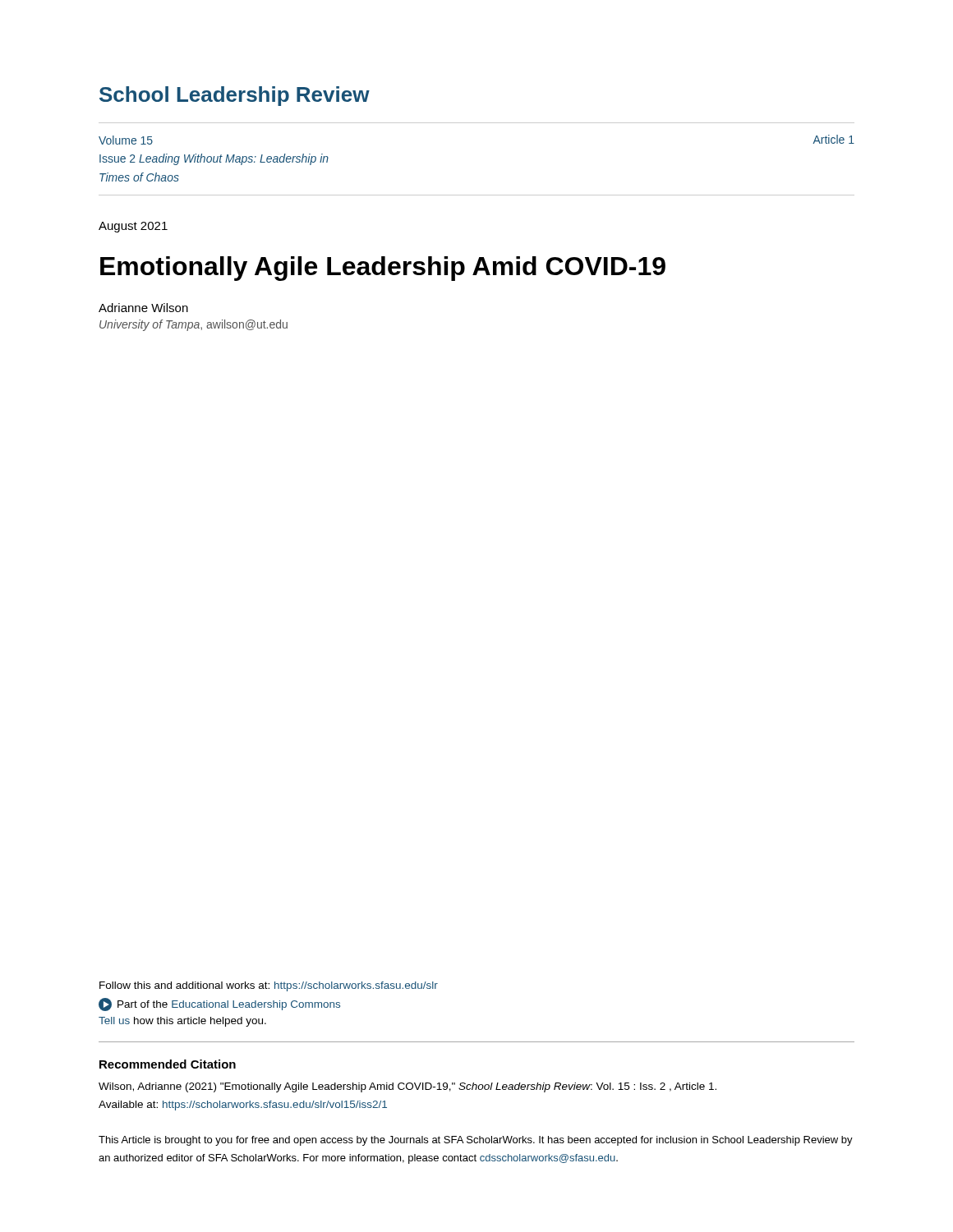Find the element starting "This Article is brought to you for free"

[476, 1149]
